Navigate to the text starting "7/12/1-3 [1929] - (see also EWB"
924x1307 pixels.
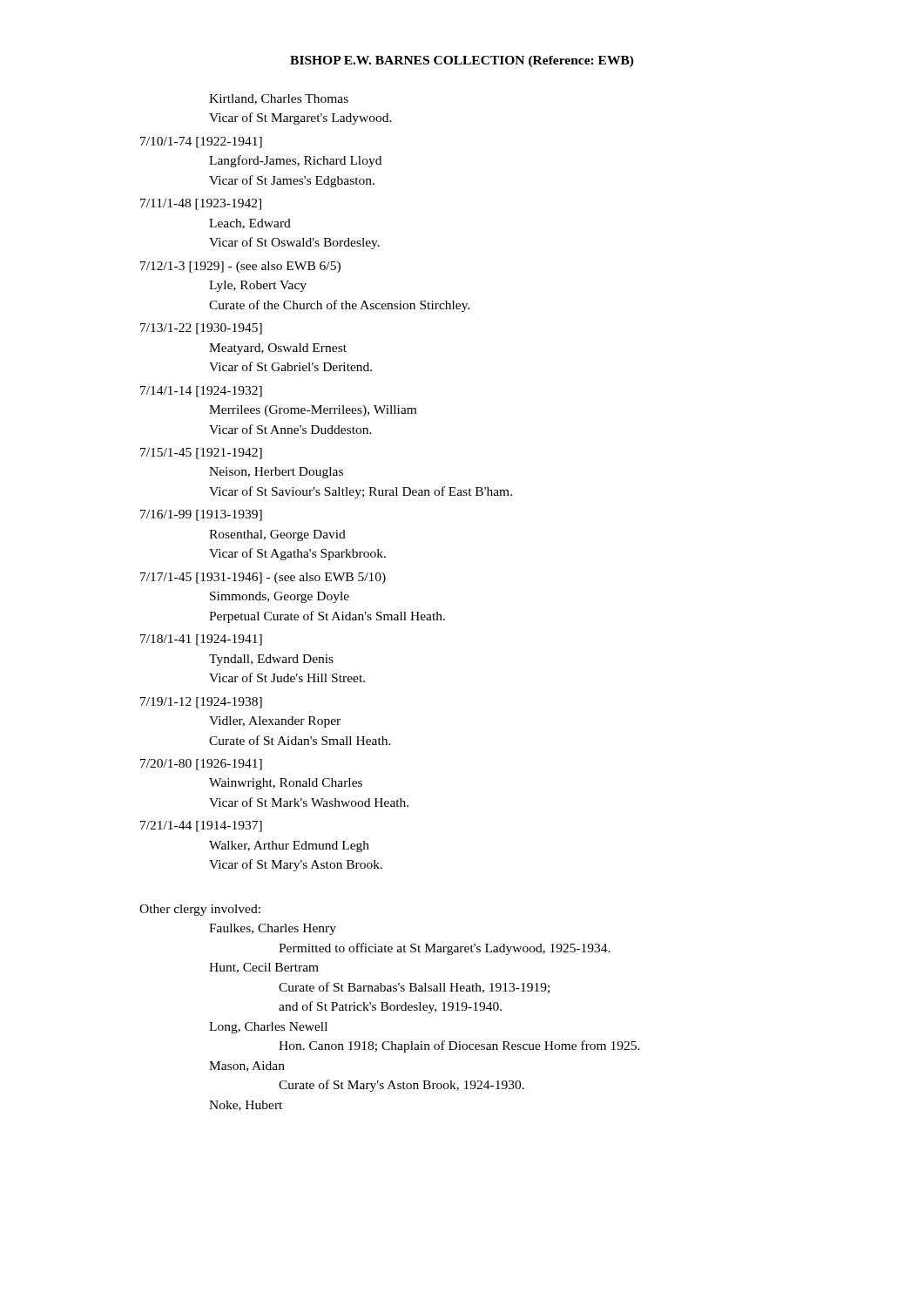[x=240, y=267]
